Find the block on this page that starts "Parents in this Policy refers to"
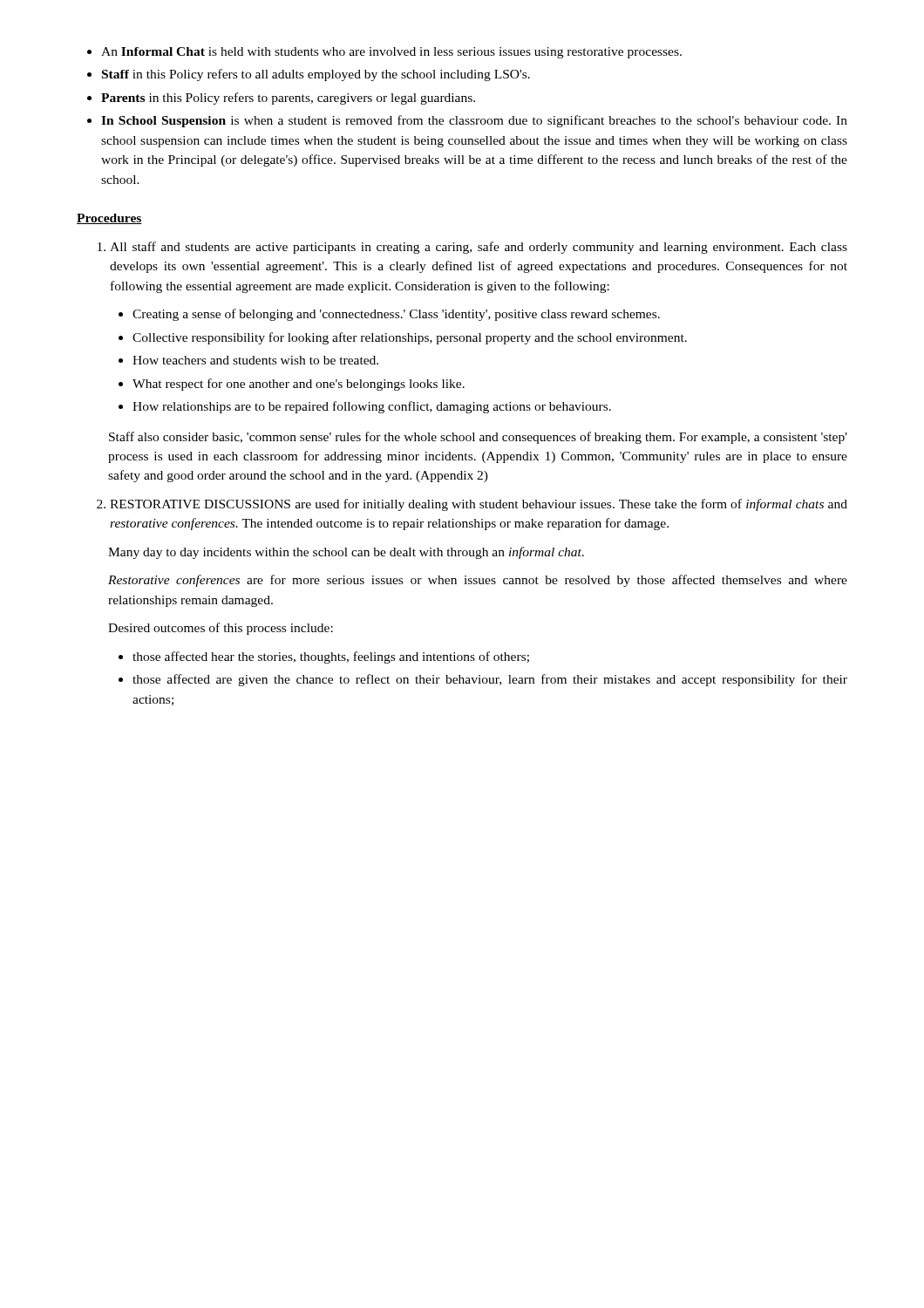Image resolution: width=924 pixels, height=1308 pixels. click(x=289, y=97)
